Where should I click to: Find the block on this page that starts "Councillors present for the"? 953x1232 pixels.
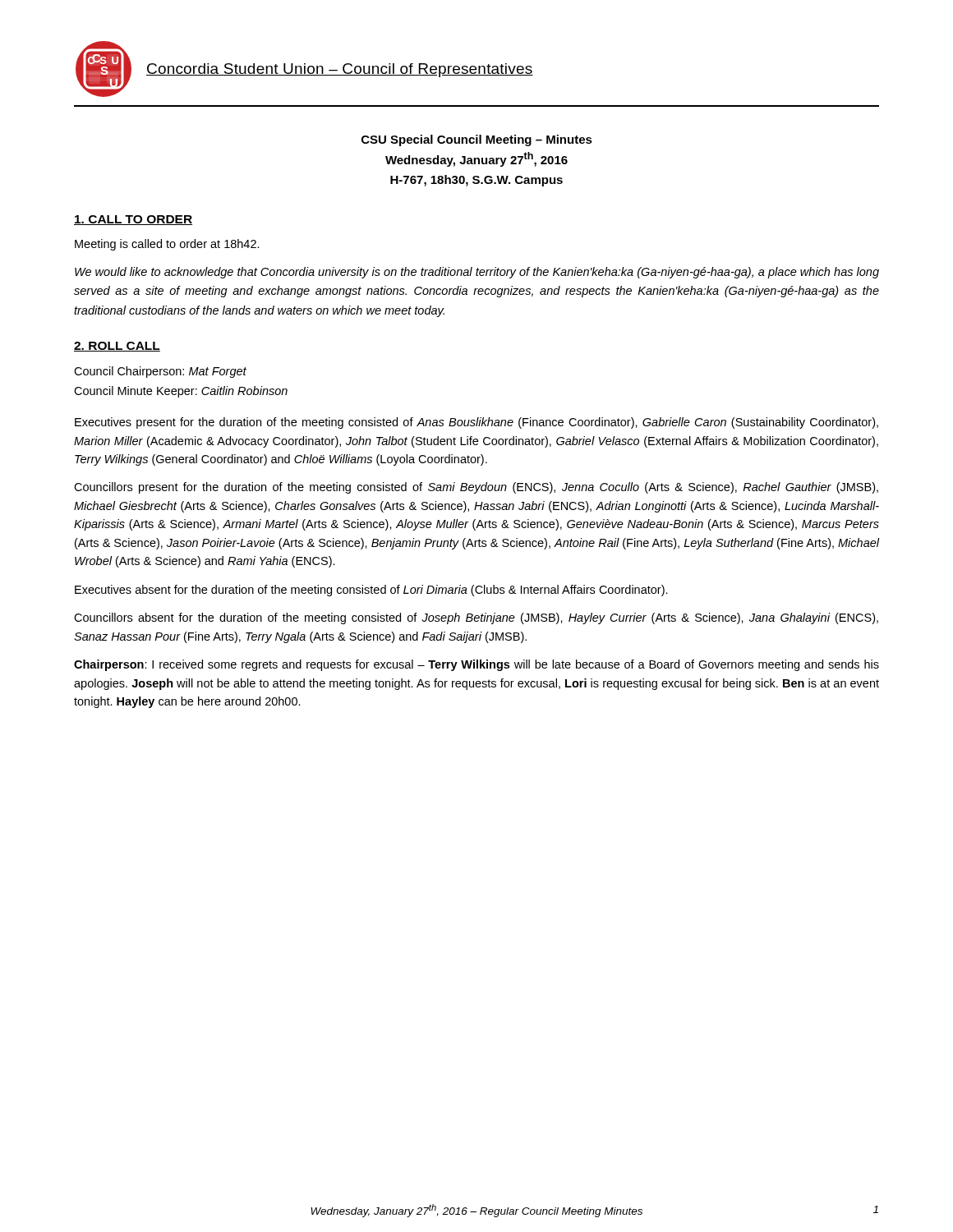[476, 524]
